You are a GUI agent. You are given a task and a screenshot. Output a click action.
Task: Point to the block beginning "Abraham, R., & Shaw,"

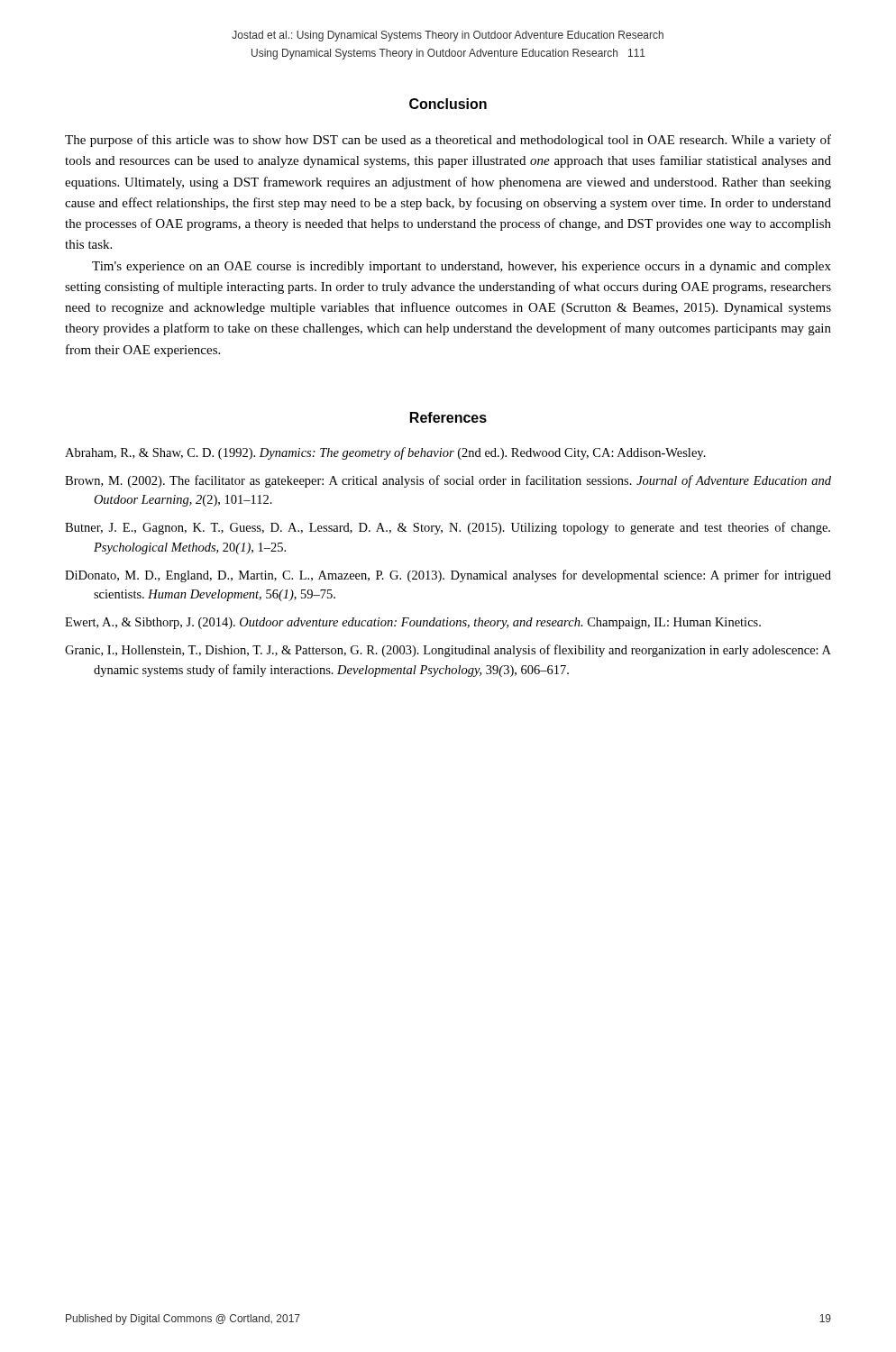385,452
